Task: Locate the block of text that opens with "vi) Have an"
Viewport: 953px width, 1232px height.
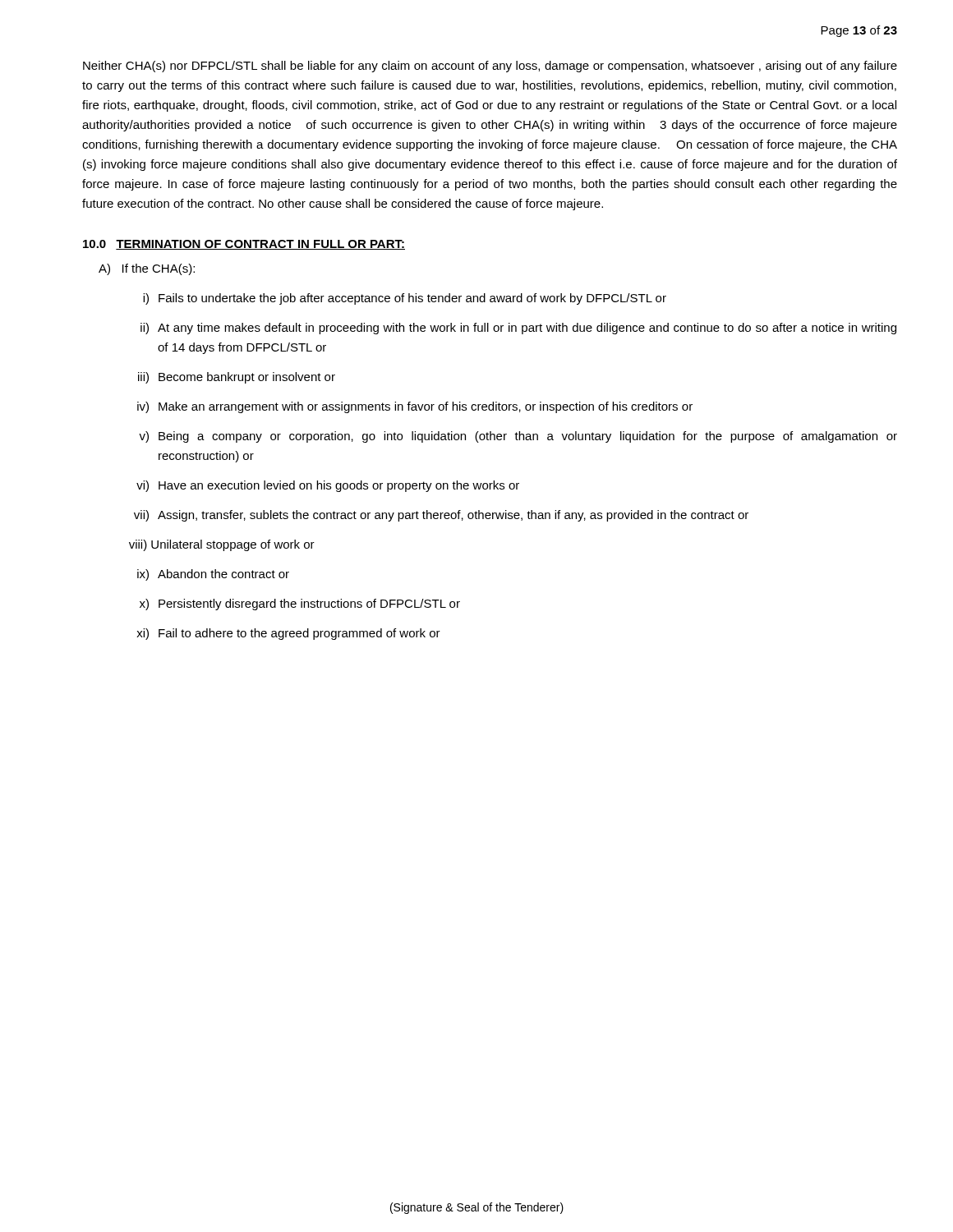Action: pos(506,485)
